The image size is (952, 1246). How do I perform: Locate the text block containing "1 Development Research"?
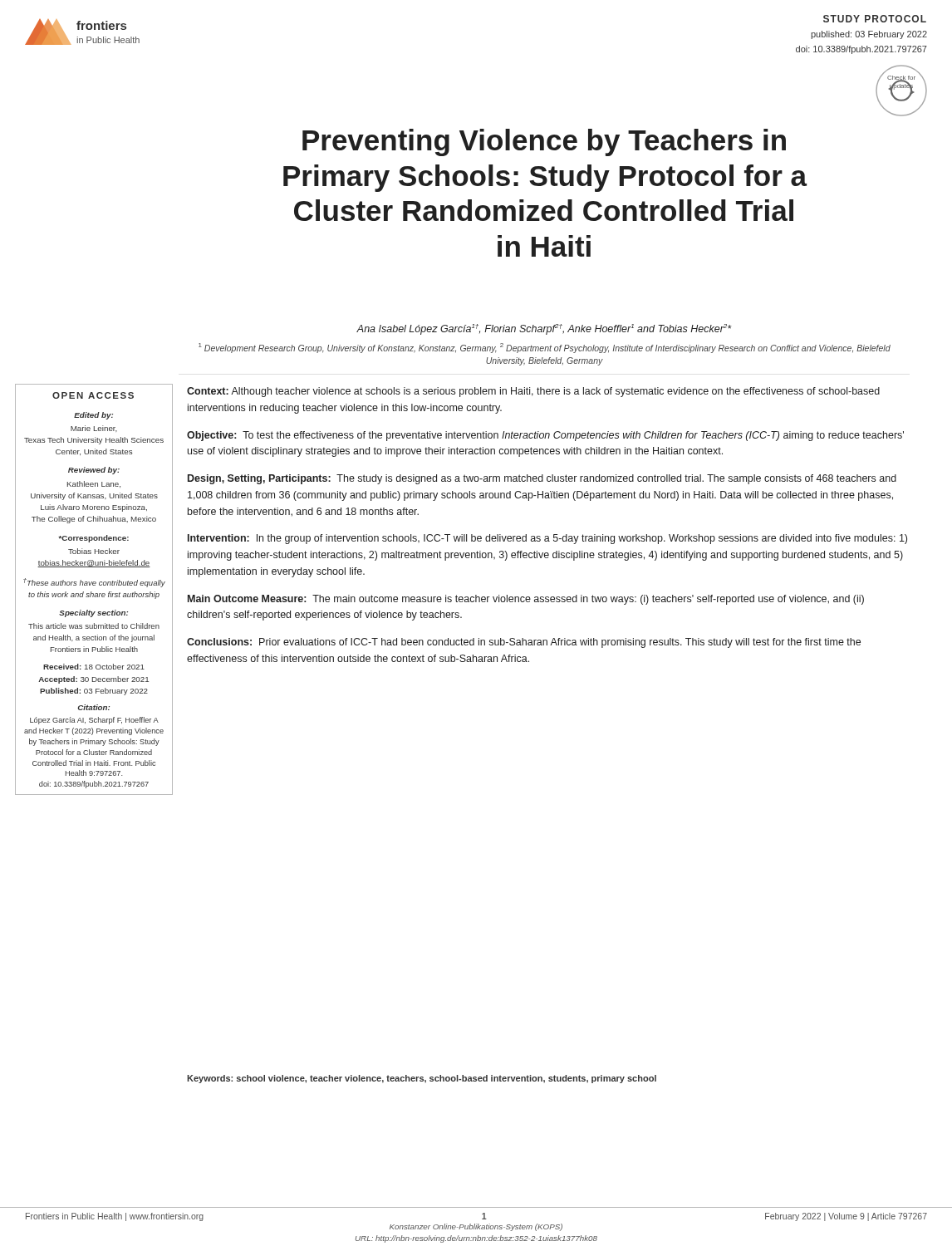click(544, 353)
